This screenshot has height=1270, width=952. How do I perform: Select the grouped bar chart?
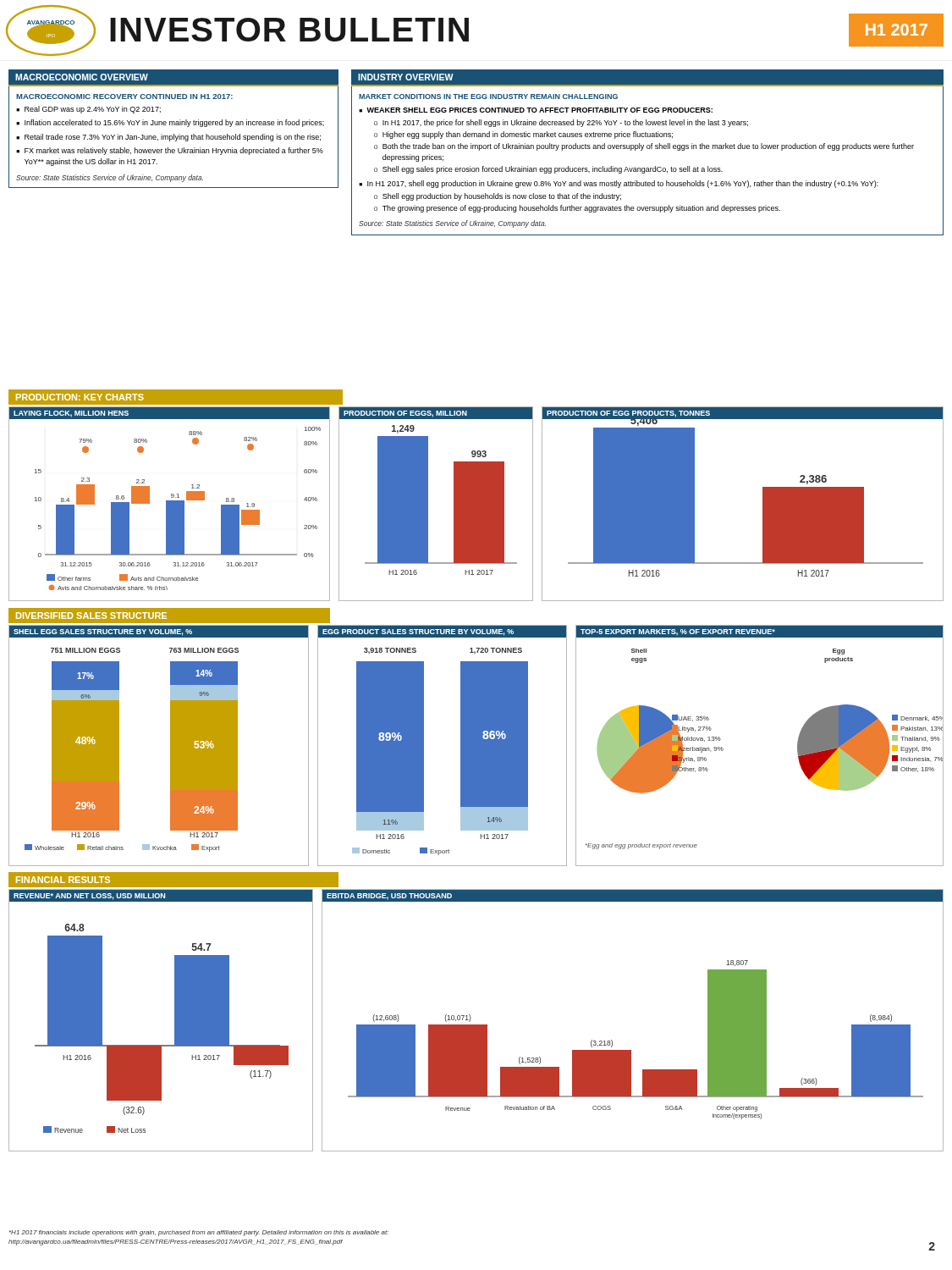(x=169, y=504)
